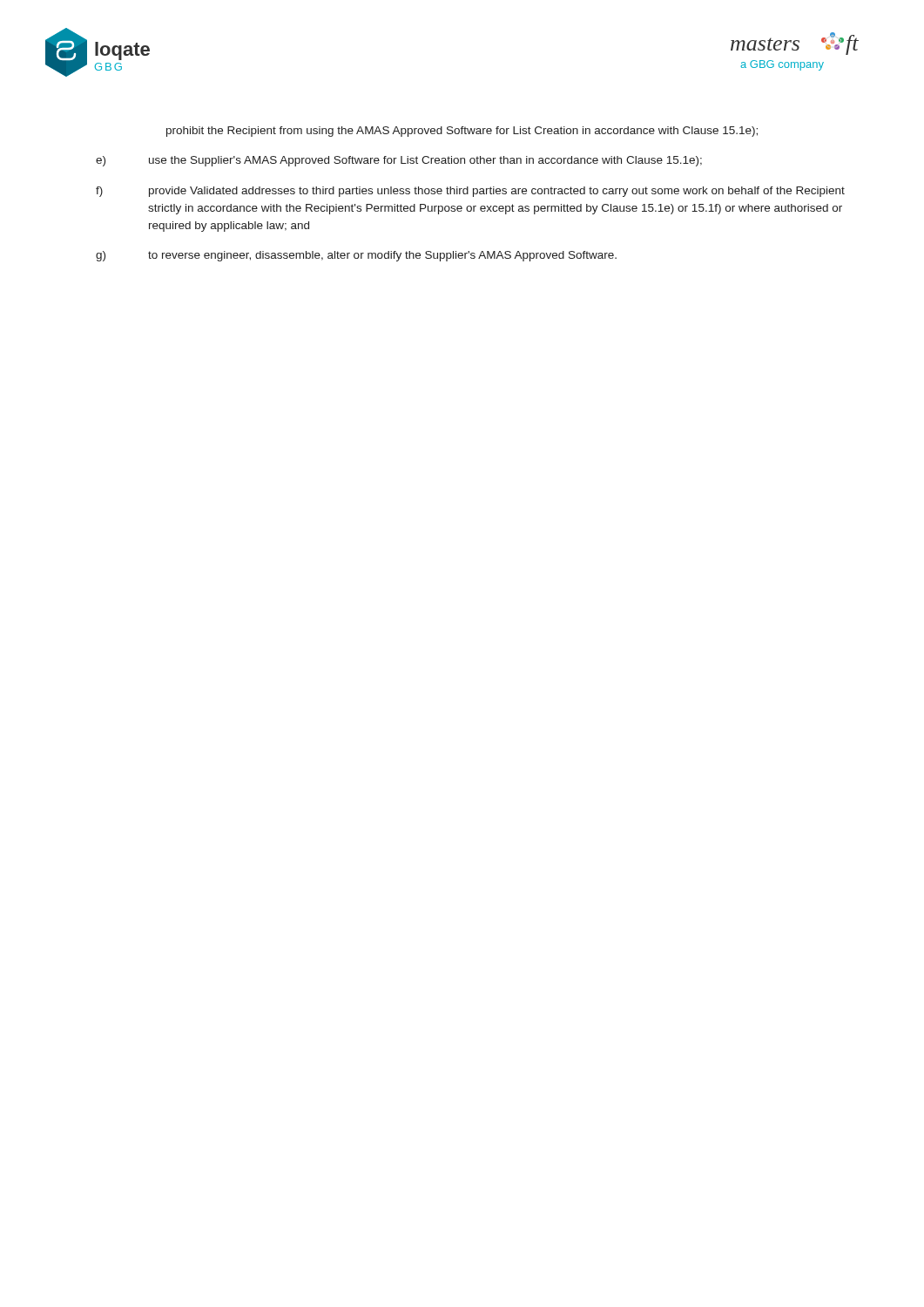
Task: Select the list item that says "g) to reverse engineer, disassemble, alter"
Action: pyautogui.click(x=475, y=256)
